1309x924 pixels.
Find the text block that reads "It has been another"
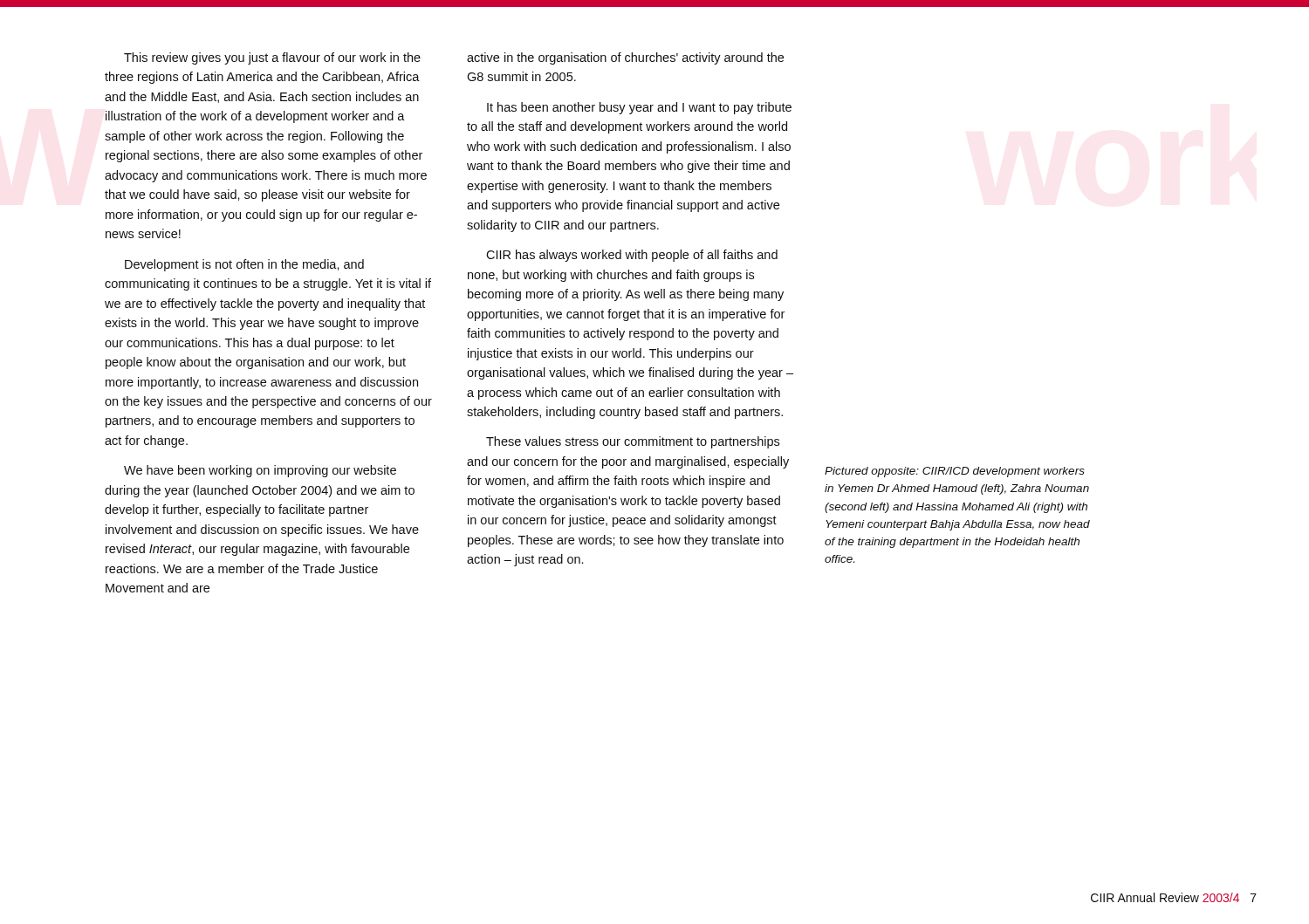tap(631, 166)
